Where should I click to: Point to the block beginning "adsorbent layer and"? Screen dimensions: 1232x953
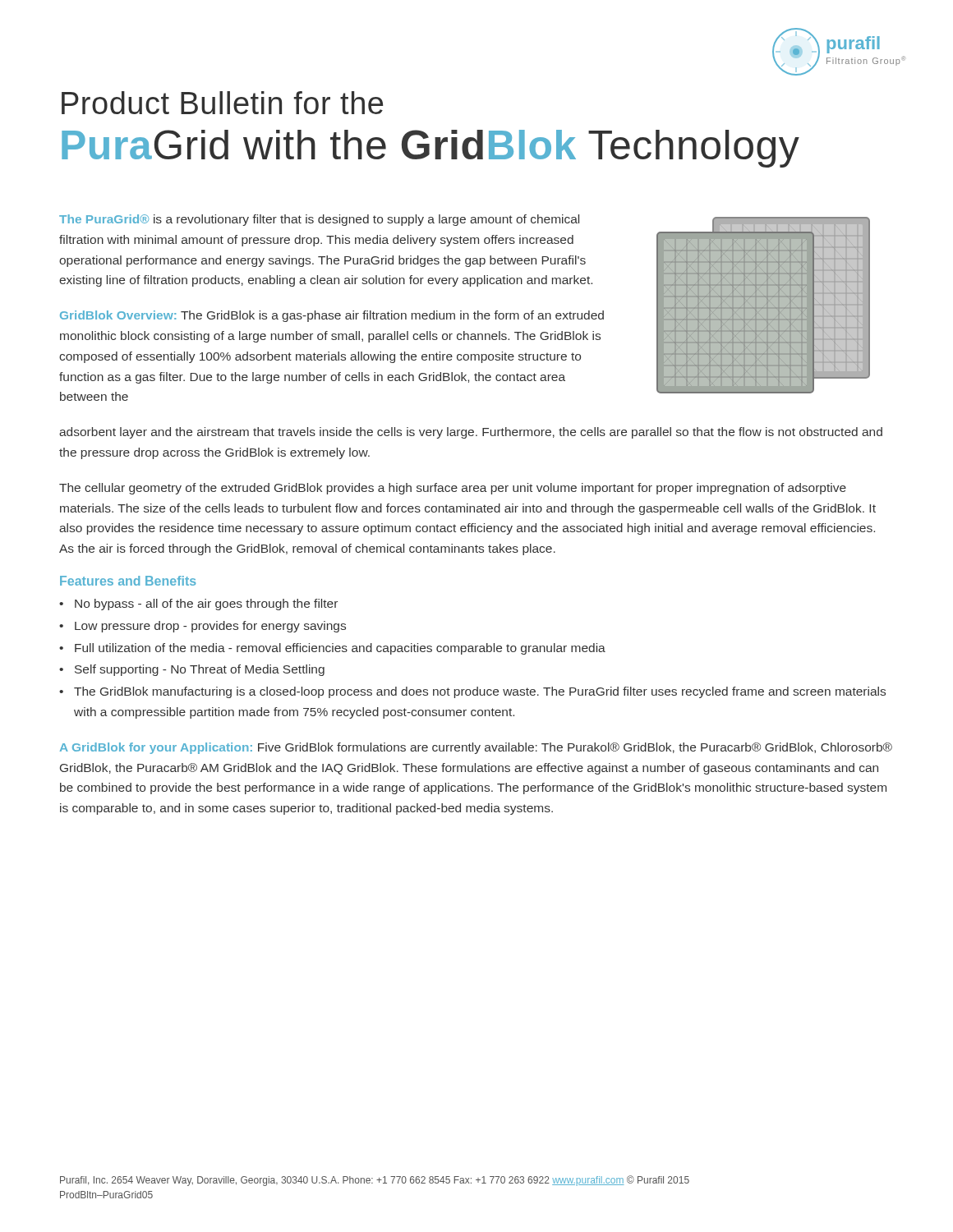click(x=471, y=442)
